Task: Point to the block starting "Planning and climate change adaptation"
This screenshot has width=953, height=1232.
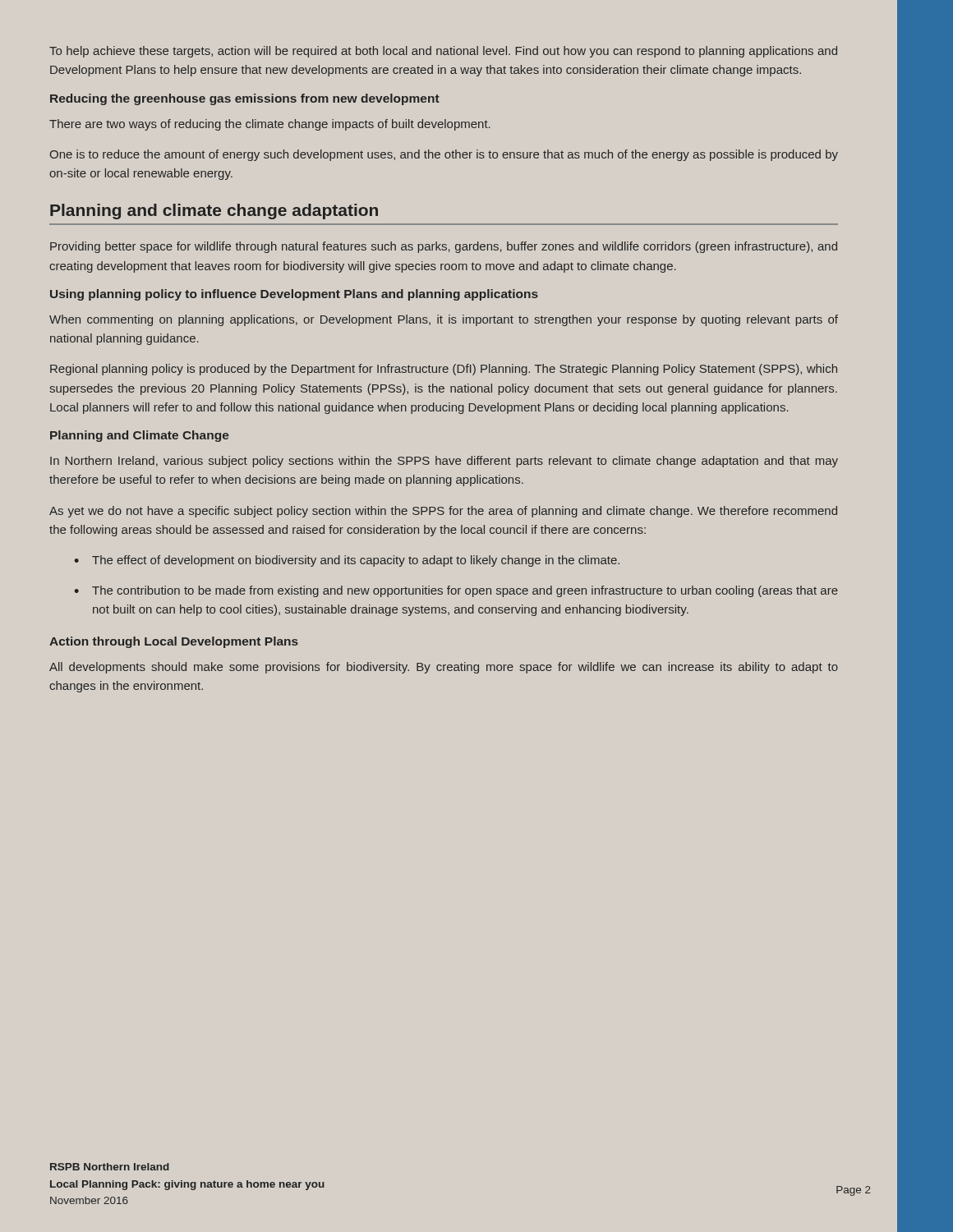Action: [214, 210]
